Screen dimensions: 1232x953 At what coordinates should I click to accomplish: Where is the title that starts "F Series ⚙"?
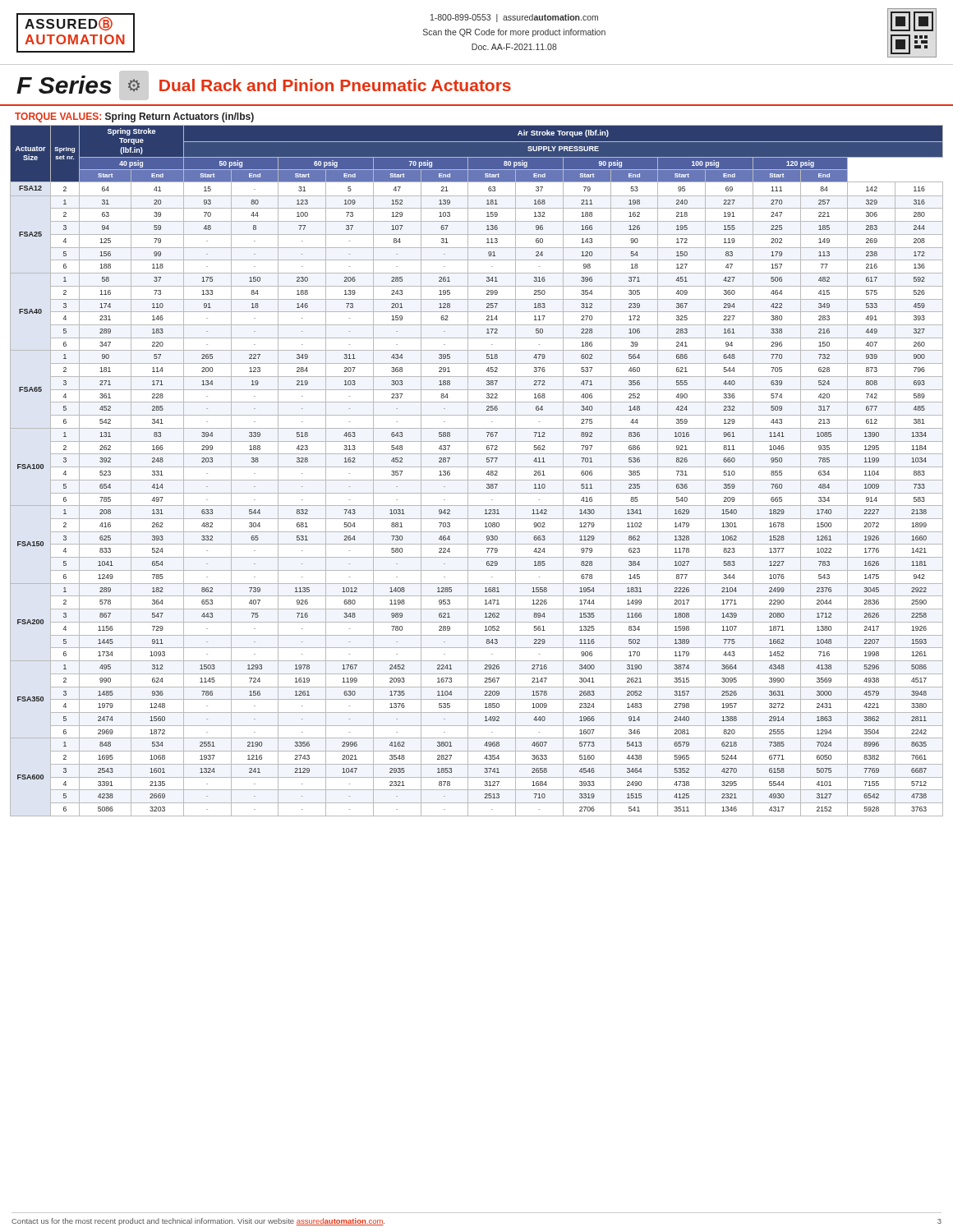(x=264, y=85)
